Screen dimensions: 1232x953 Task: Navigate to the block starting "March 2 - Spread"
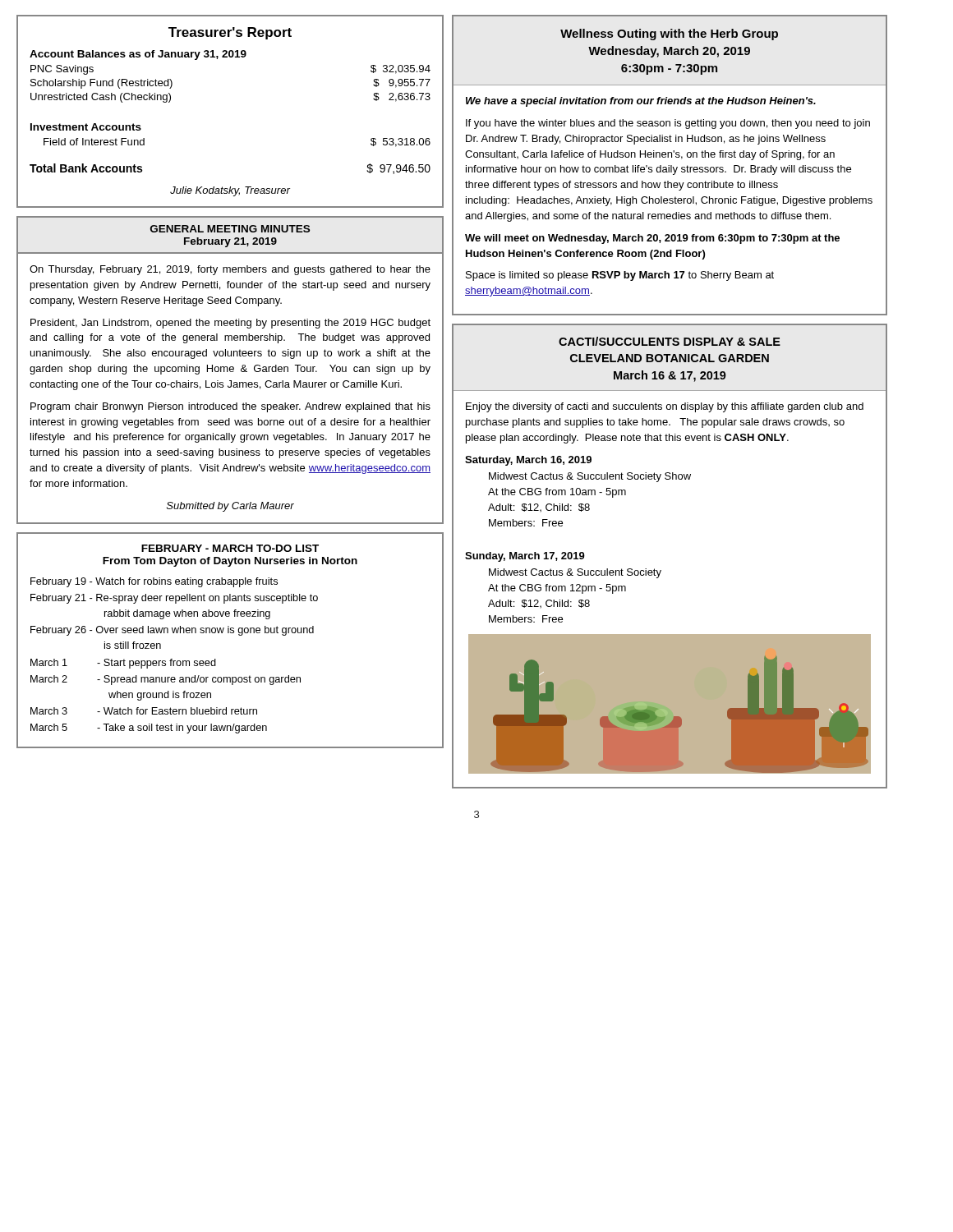(x=230, y=687)
